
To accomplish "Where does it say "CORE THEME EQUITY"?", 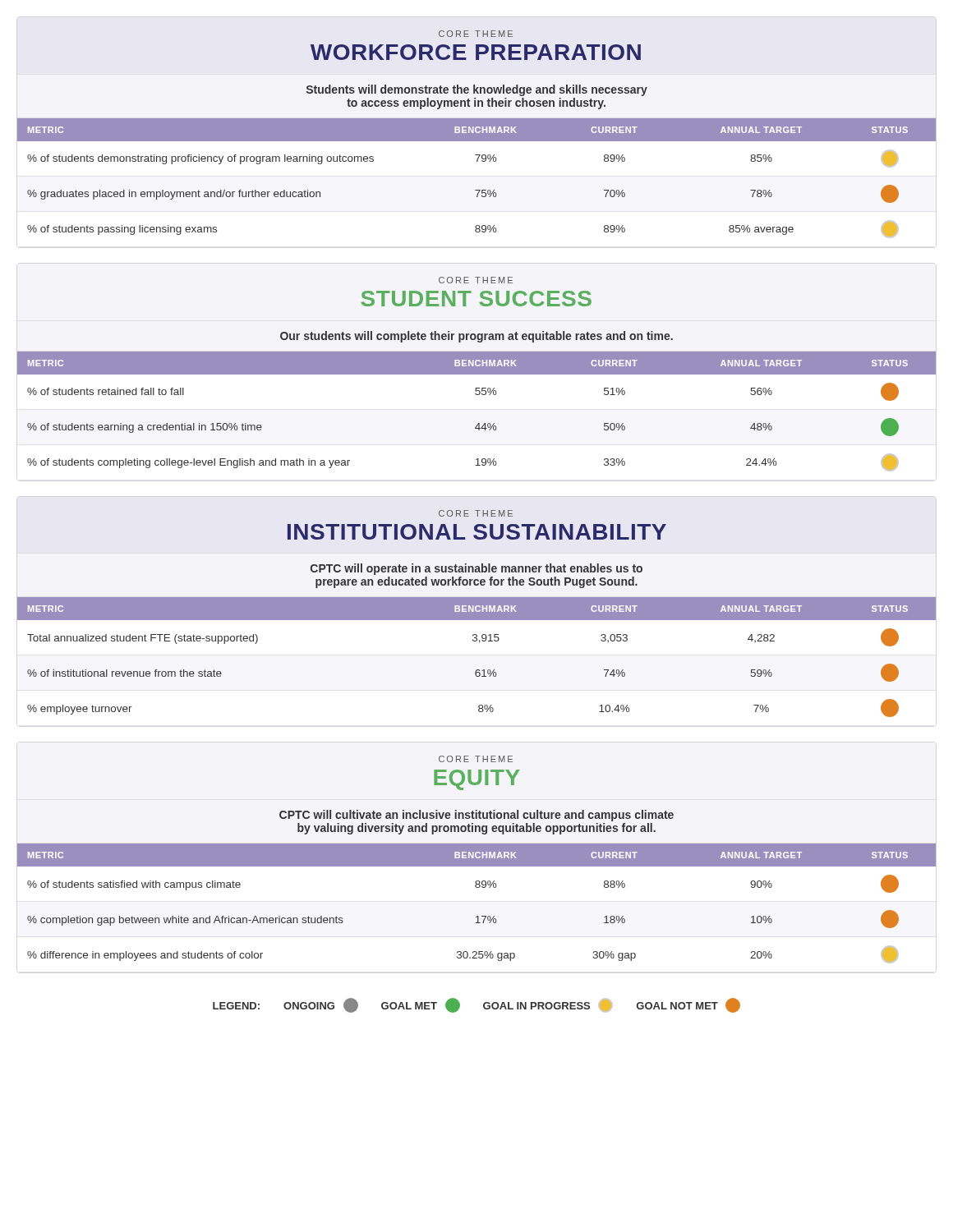I will 476,773.
